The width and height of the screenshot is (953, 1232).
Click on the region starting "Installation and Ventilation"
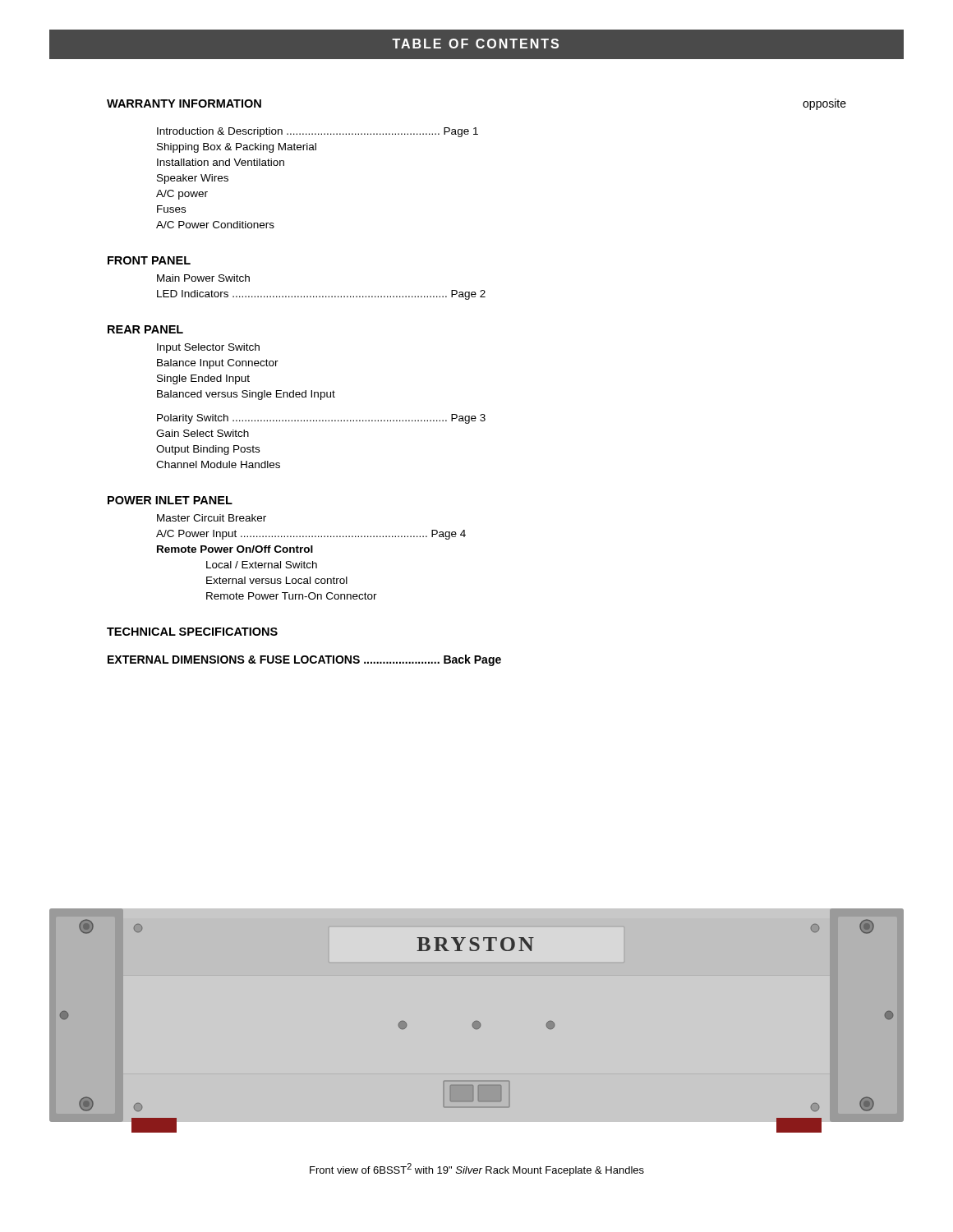pos(221,162)
